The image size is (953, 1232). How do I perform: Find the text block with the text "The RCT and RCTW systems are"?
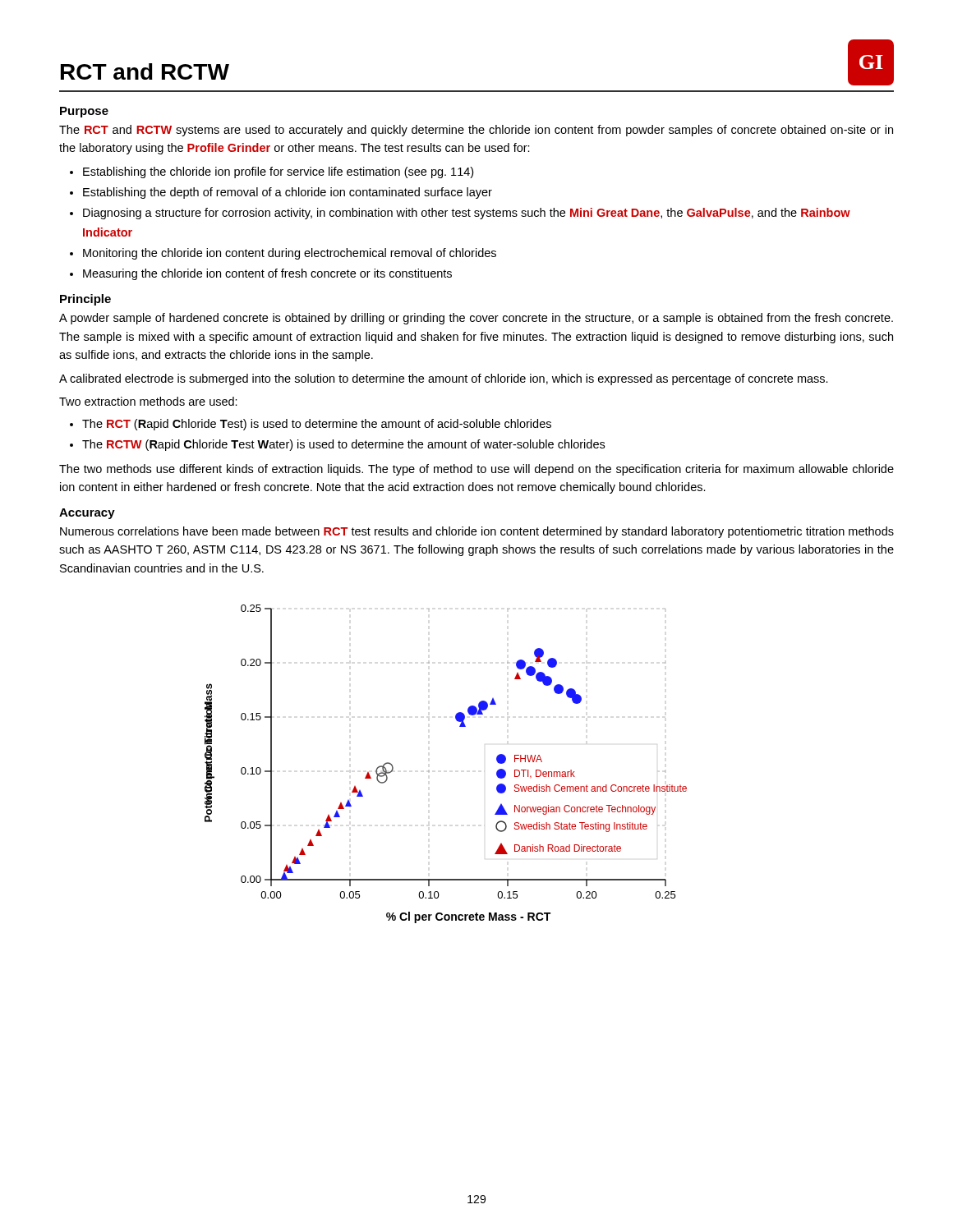click(x=476, y=139)
